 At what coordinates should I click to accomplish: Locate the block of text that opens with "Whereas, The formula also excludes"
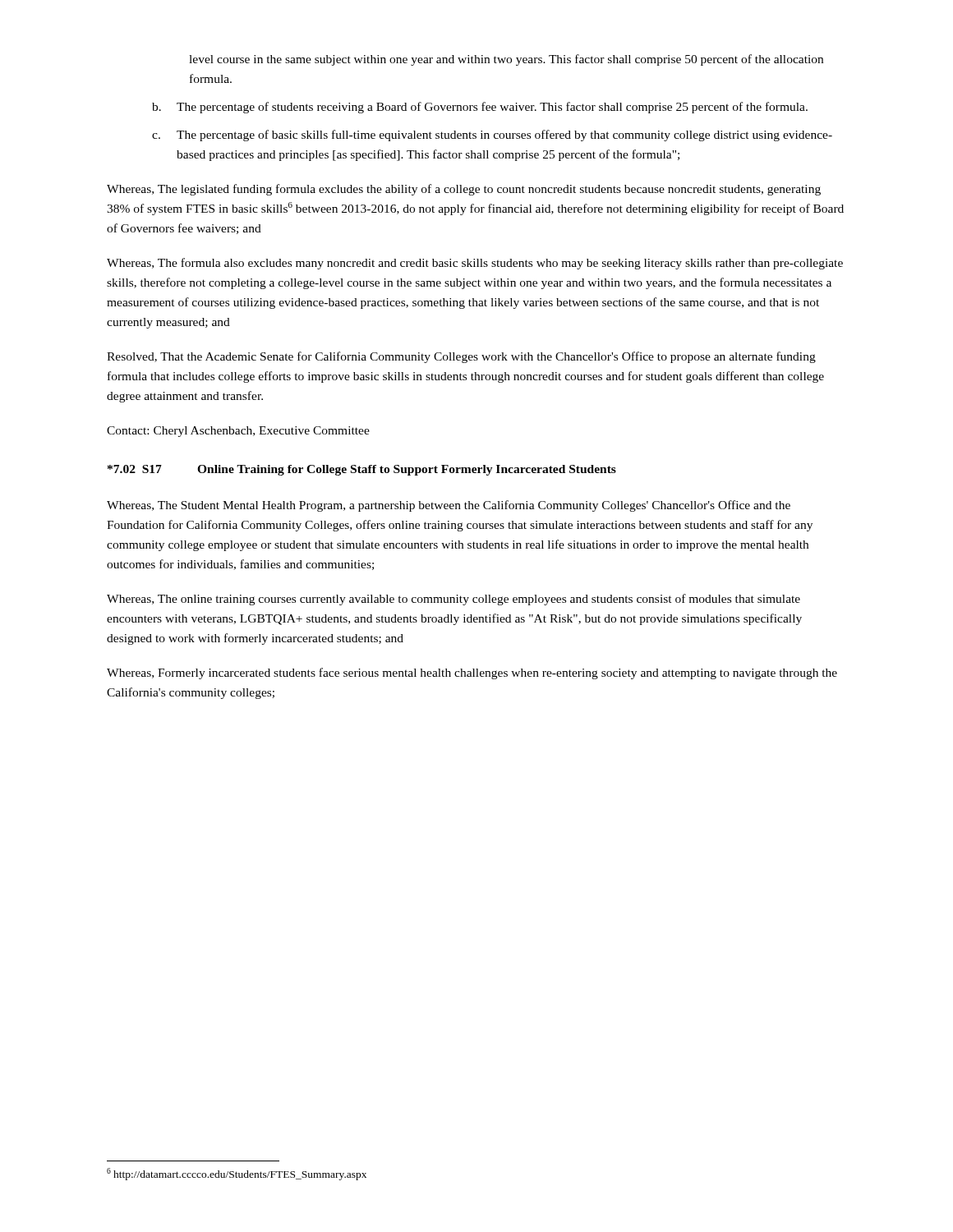point(475,292)
